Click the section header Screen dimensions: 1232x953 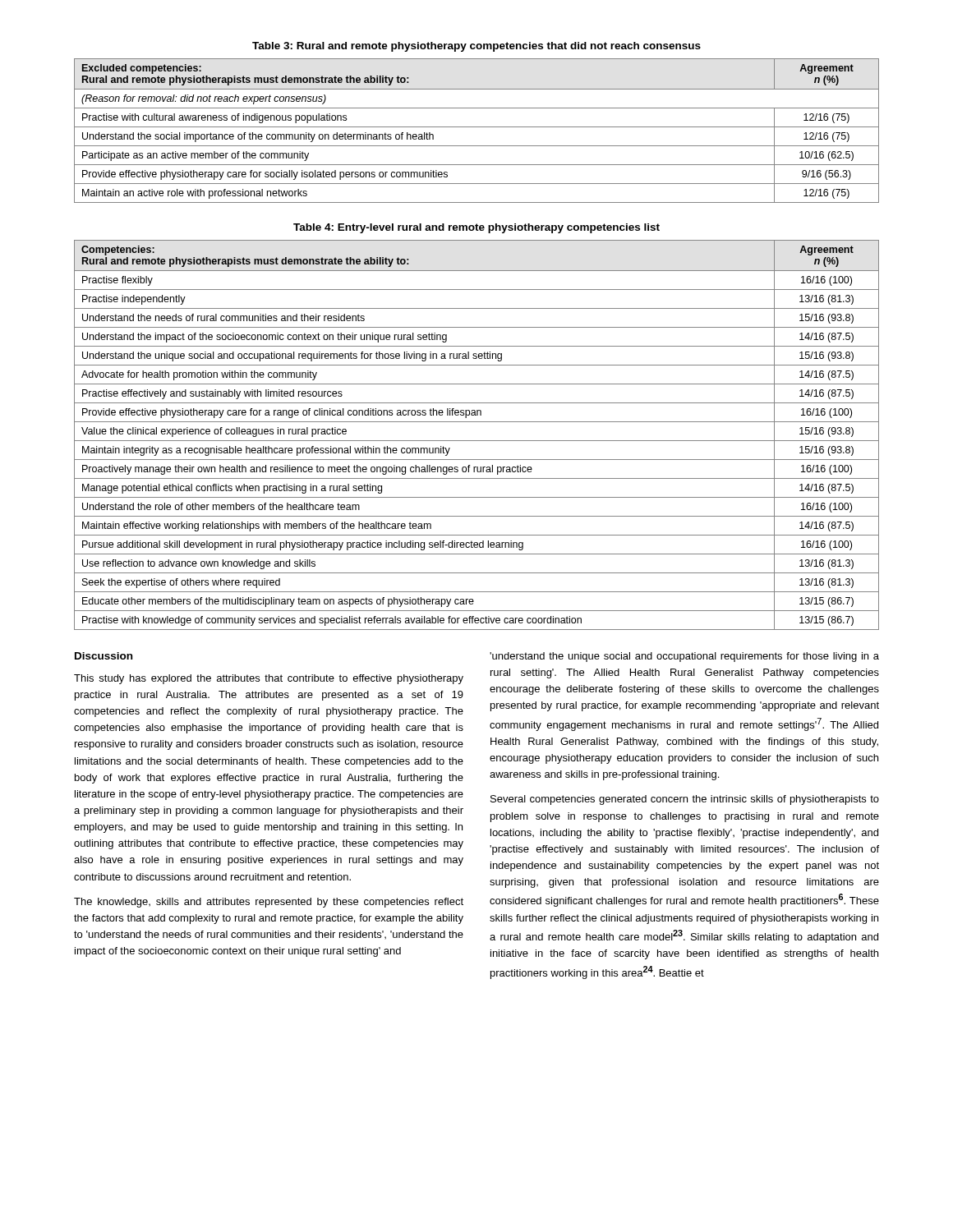pyautogui.click(x=104, y=656)
